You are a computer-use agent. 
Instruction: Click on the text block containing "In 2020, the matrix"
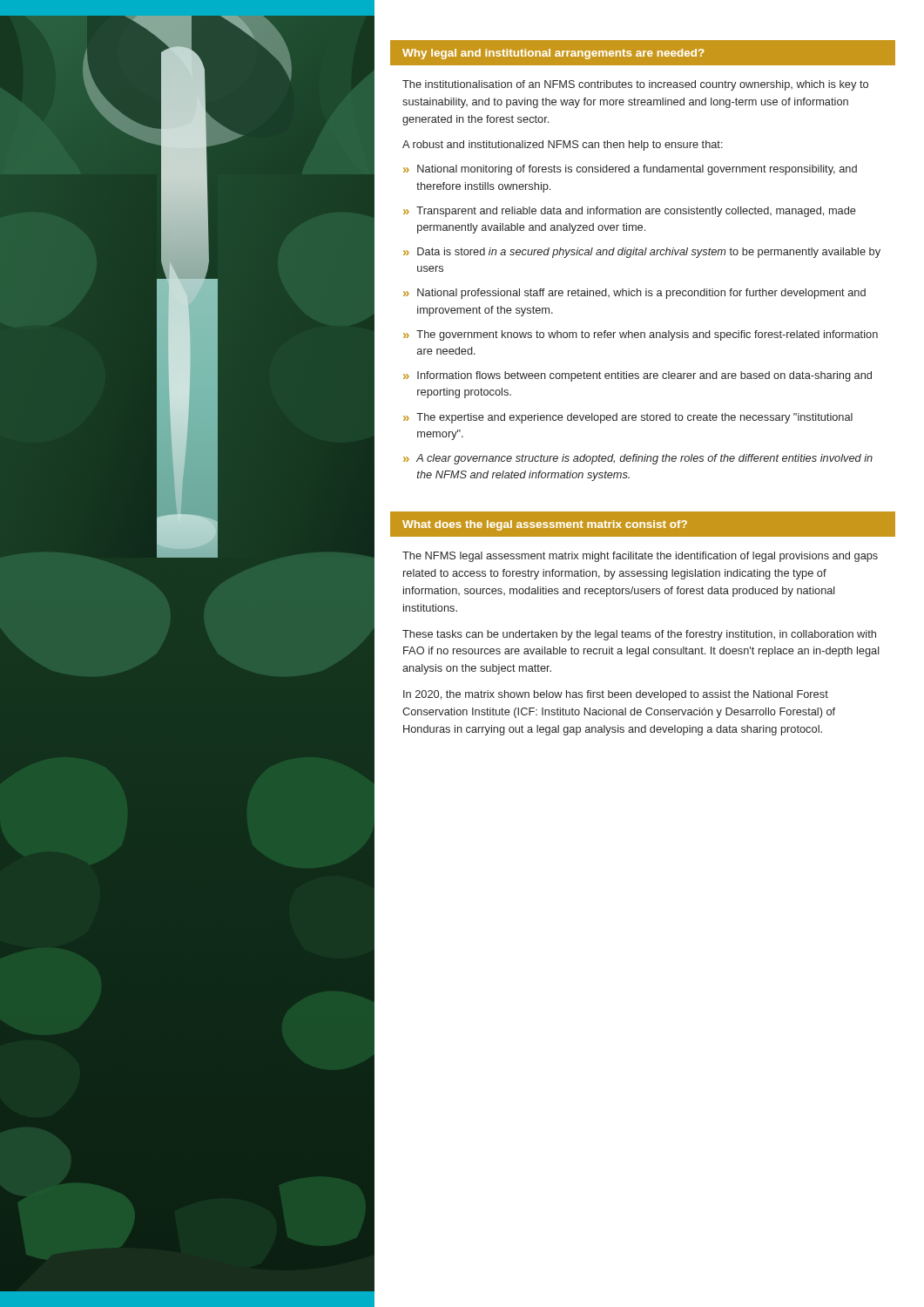pos(619,711)
